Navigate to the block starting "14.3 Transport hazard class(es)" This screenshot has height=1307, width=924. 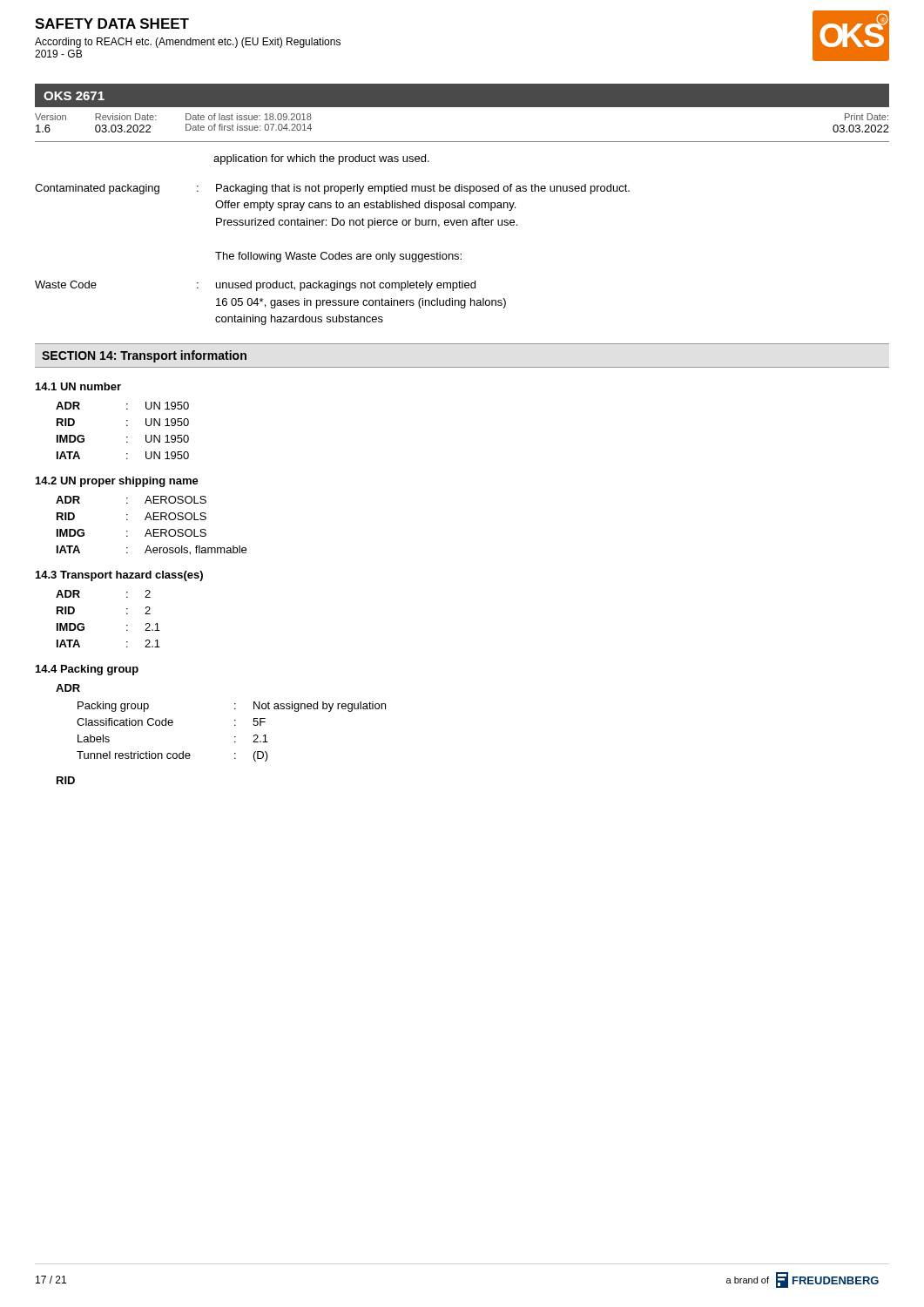[x=119, y=574]
